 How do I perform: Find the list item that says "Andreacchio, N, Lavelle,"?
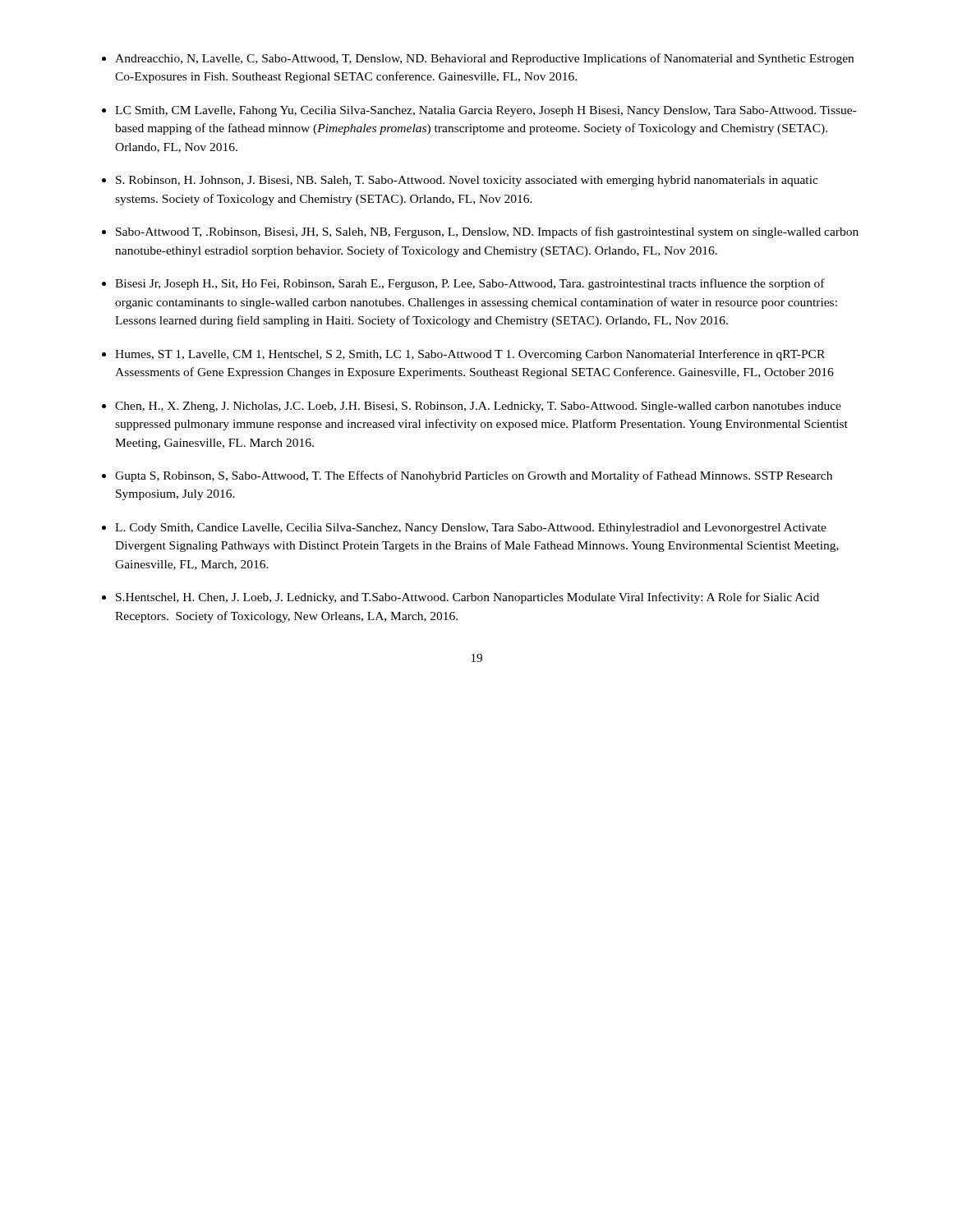coord(485,67)
